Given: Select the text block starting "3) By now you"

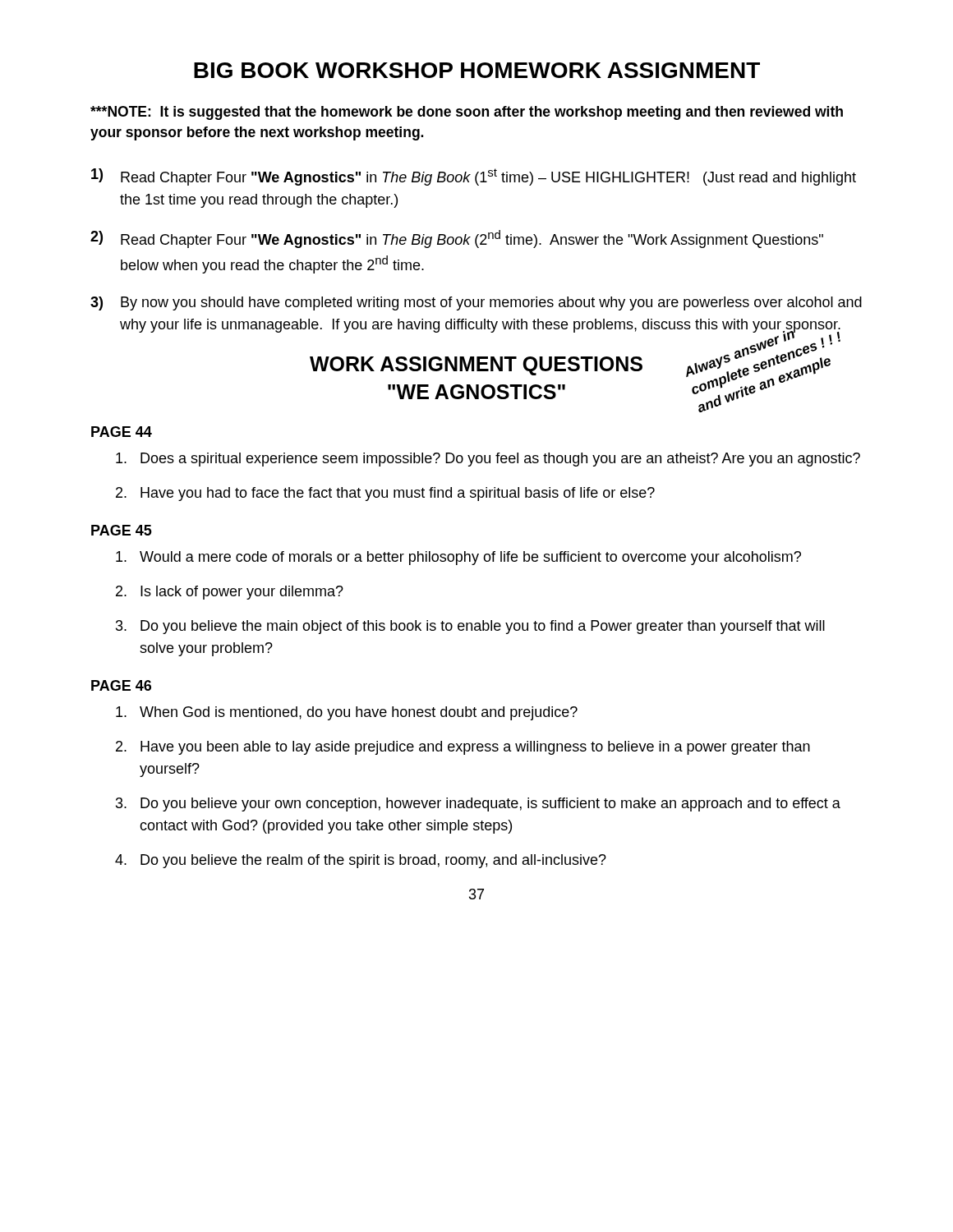Looking at the screenshot, I should (x=476, y=314).
